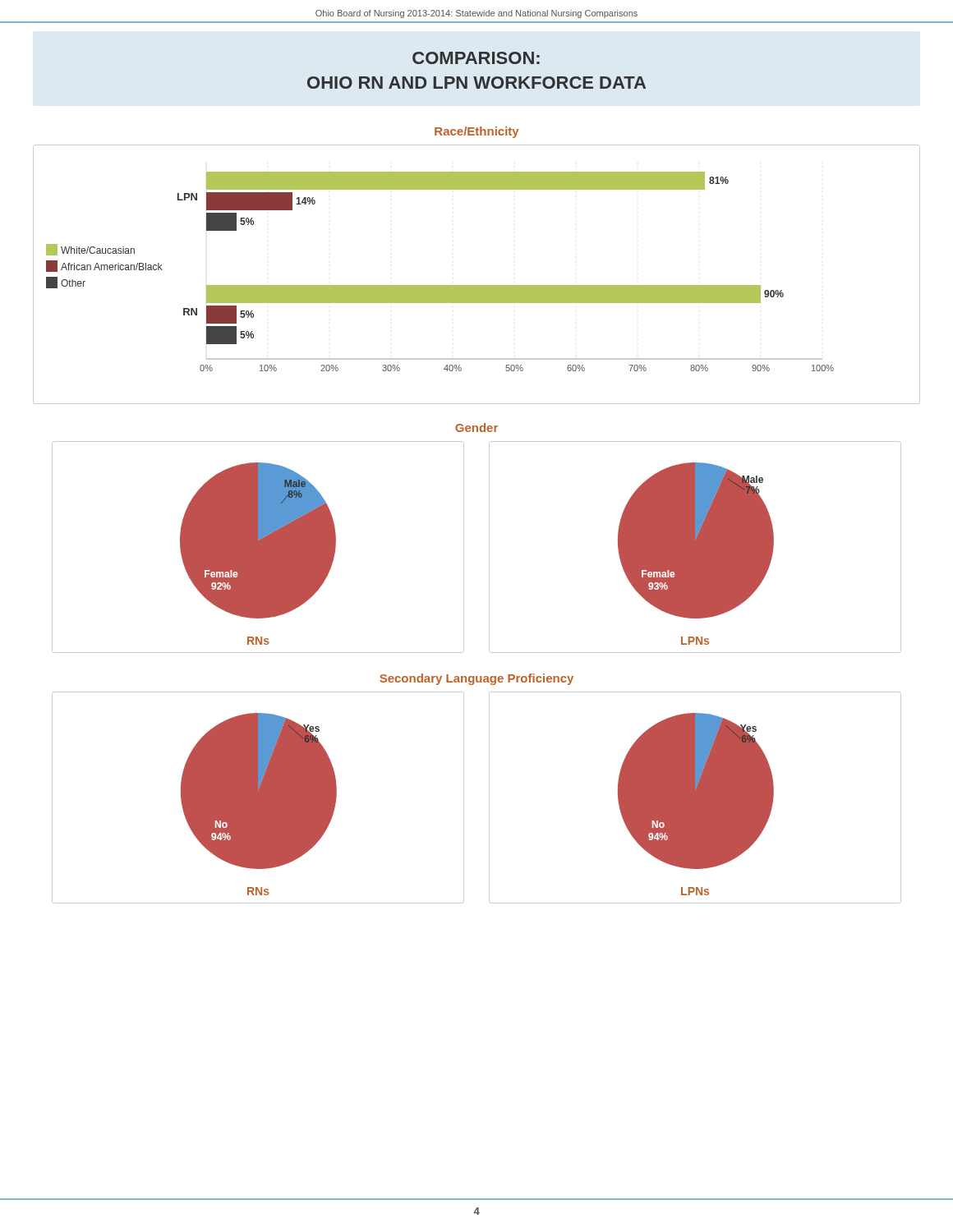Select the grouped bar chart
Image resolution: width=953 pixels, height=1232 pixels.
pos(476,275)
